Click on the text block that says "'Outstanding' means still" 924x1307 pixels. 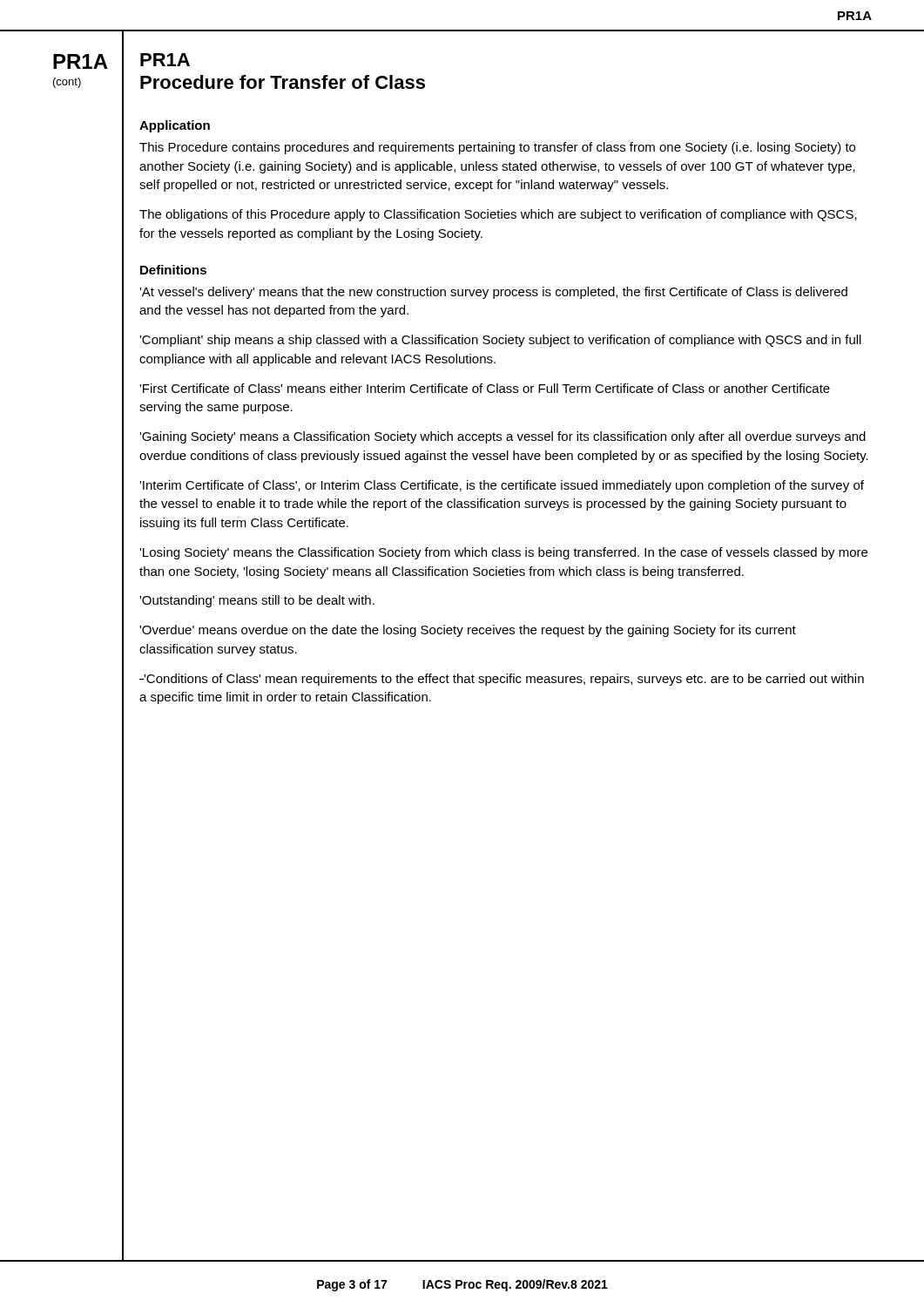[257, 600]
